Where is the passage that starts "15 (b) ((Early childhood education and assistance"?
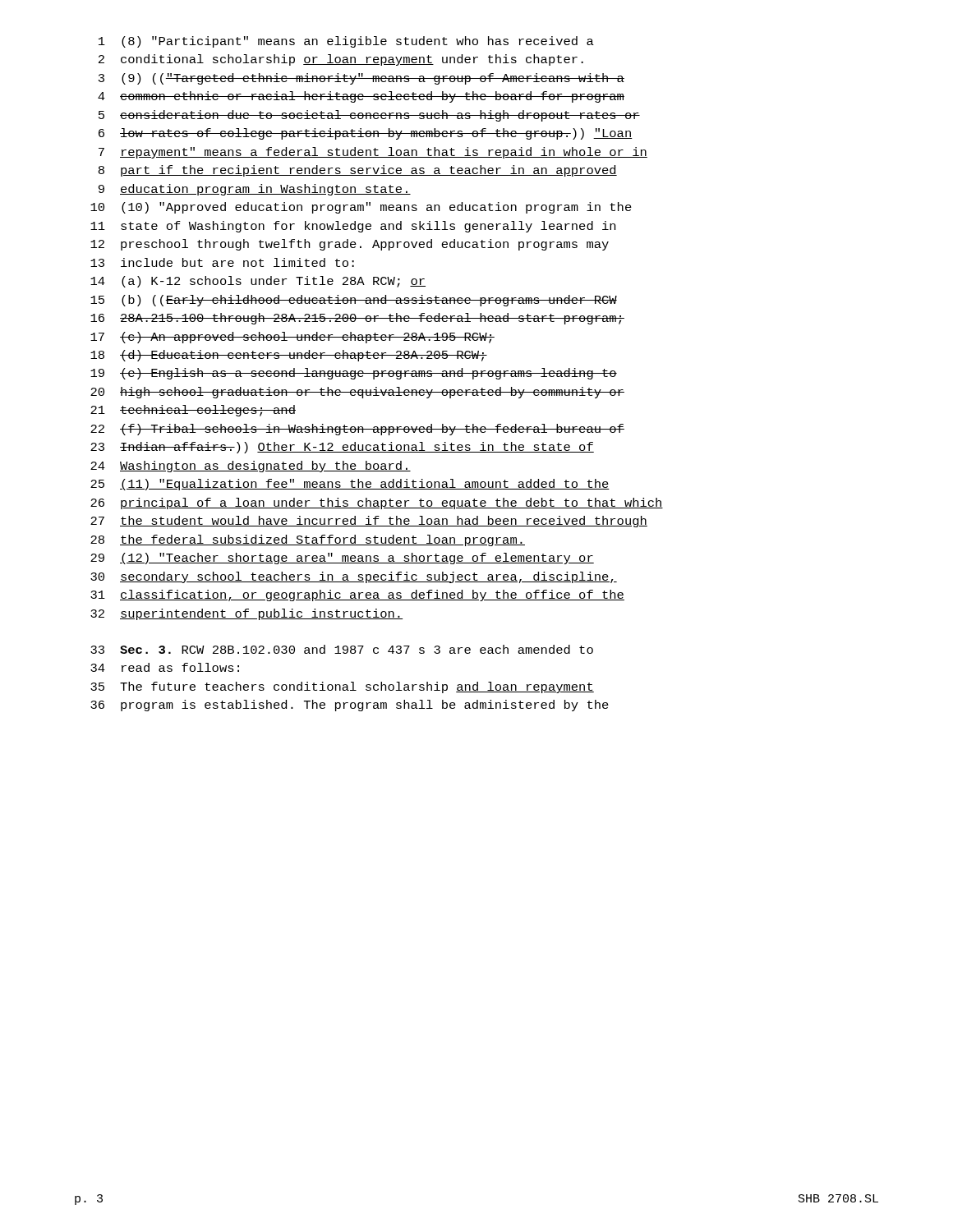 pyautogui.click(x=476, y=300)
